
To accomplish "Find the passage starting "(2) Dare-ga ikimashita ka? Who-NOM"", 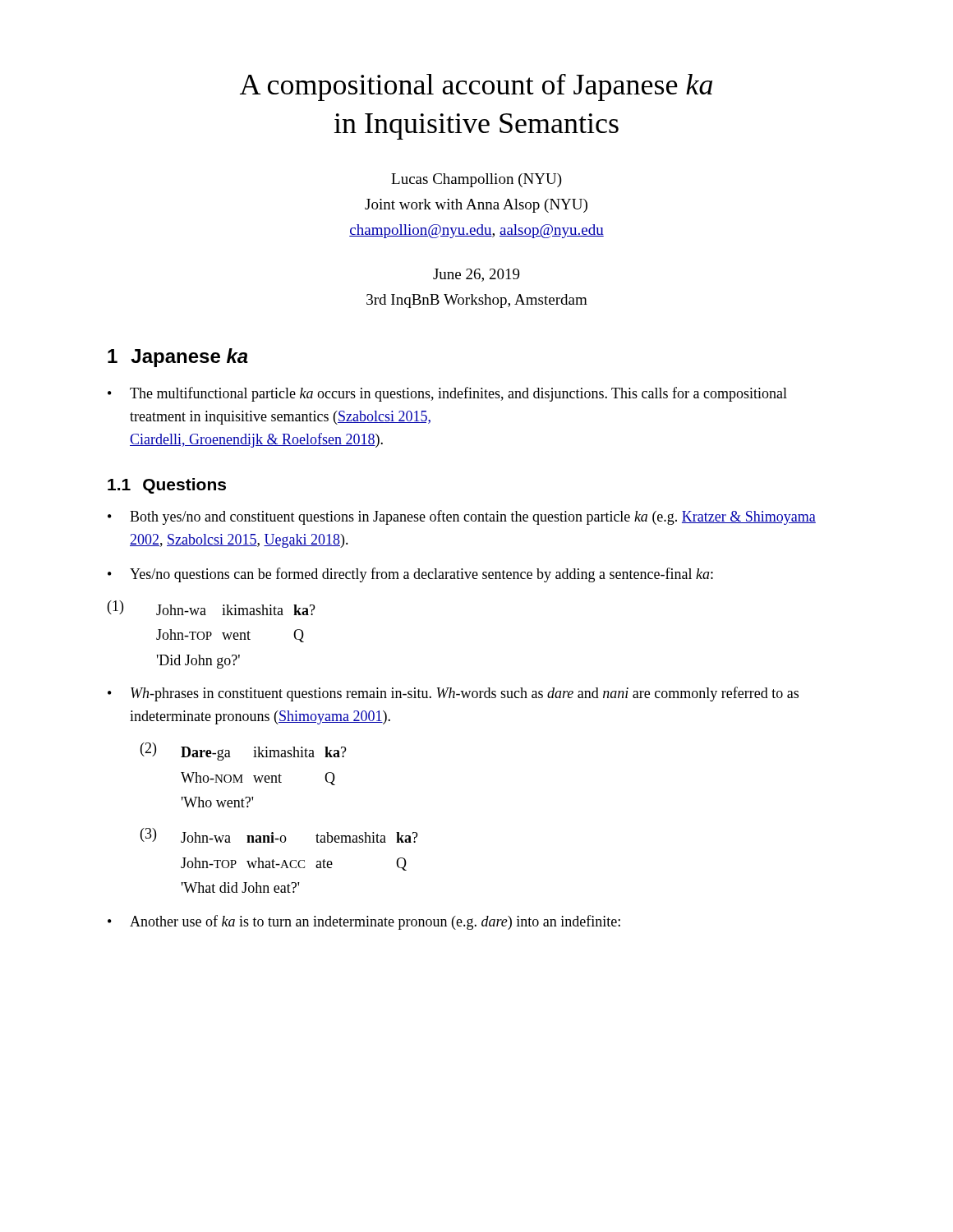I will pos(244,775).
